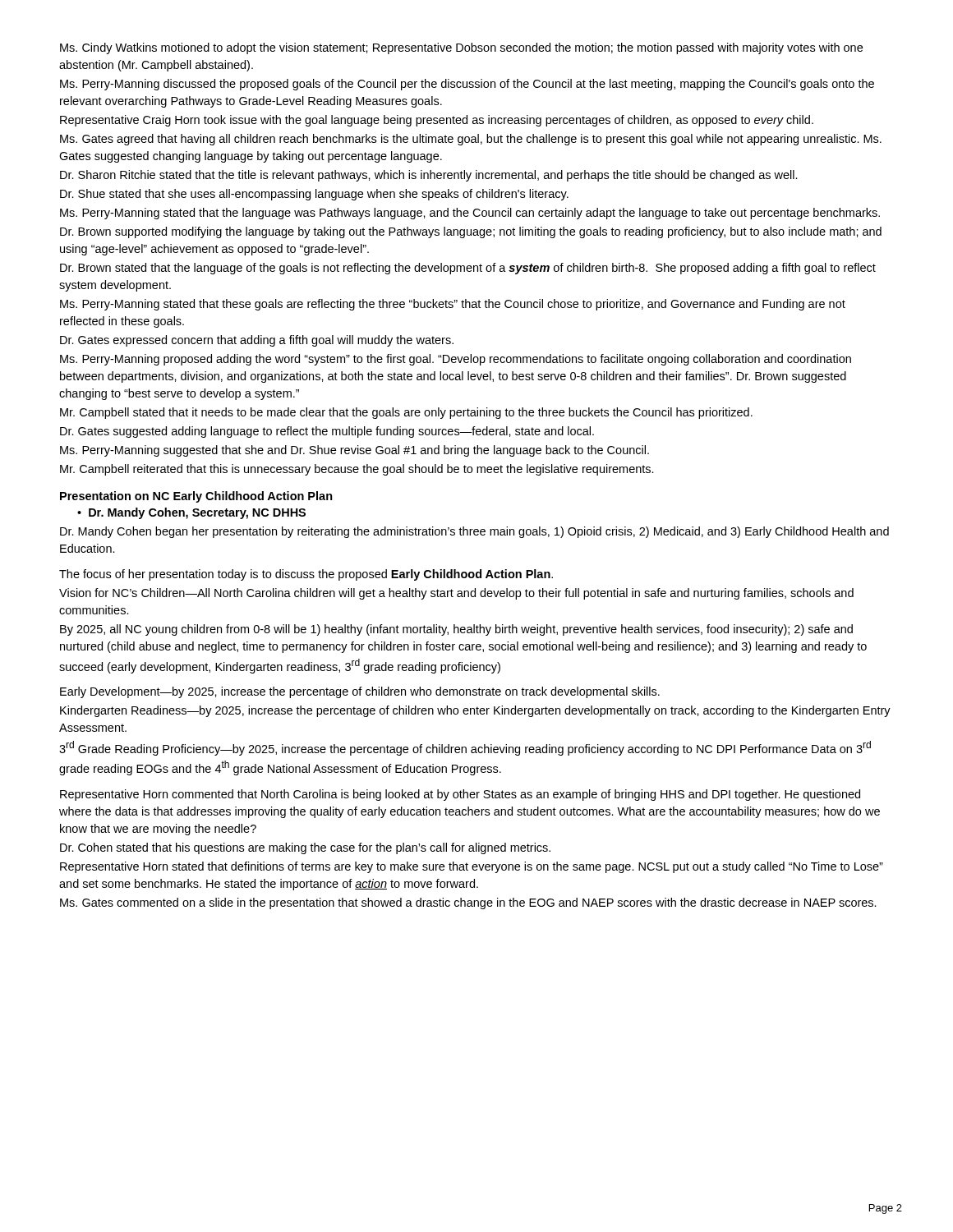The image size is (953, 1232).
Task: Select the text block that says "Dr. Shue stated that she uses"
Action: pyautogui.click(x=476, y=194)
